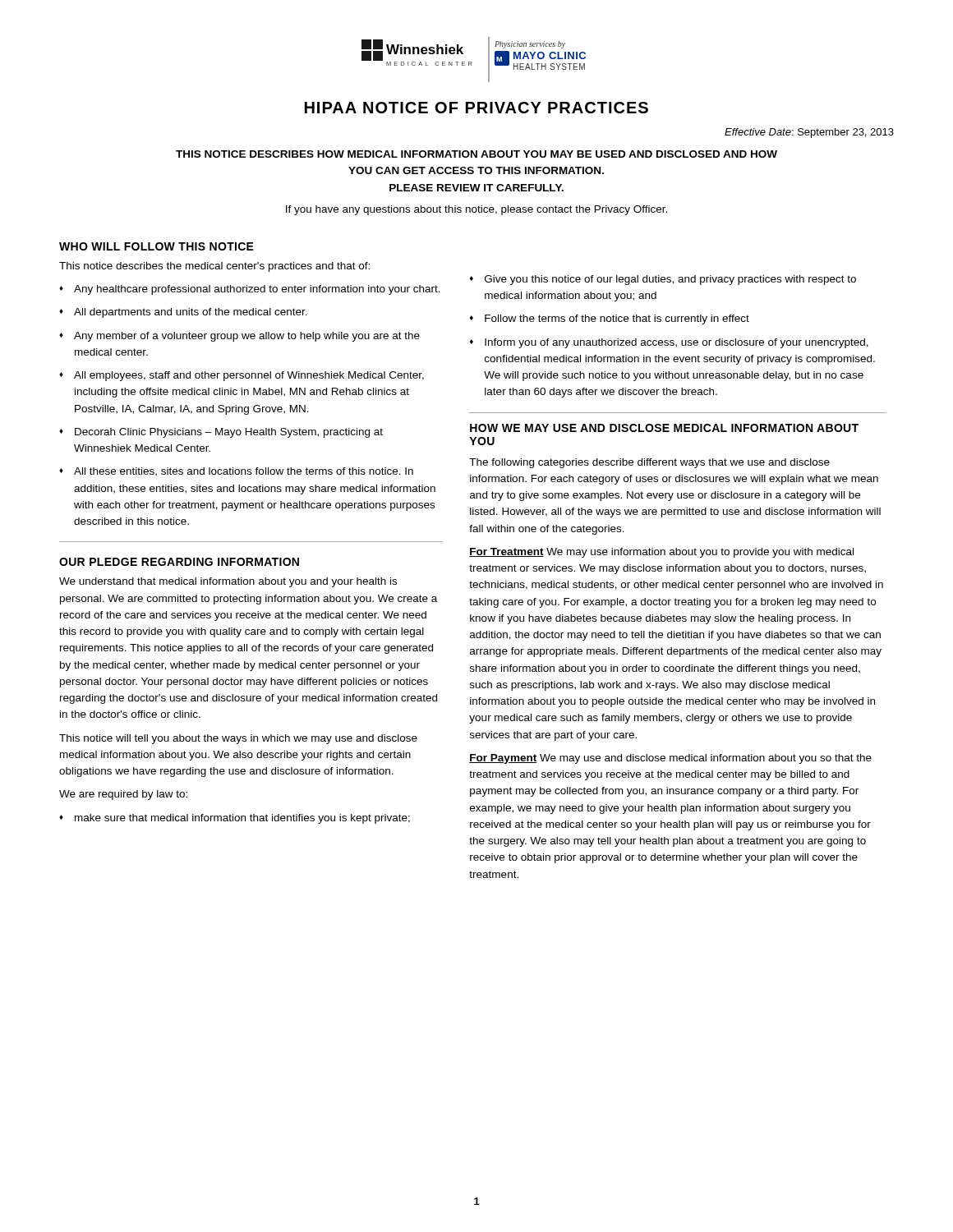The image size is (953, 1232).
Task: Where is the passage that starts "The following categories describe"?
Action: [678, 495]
